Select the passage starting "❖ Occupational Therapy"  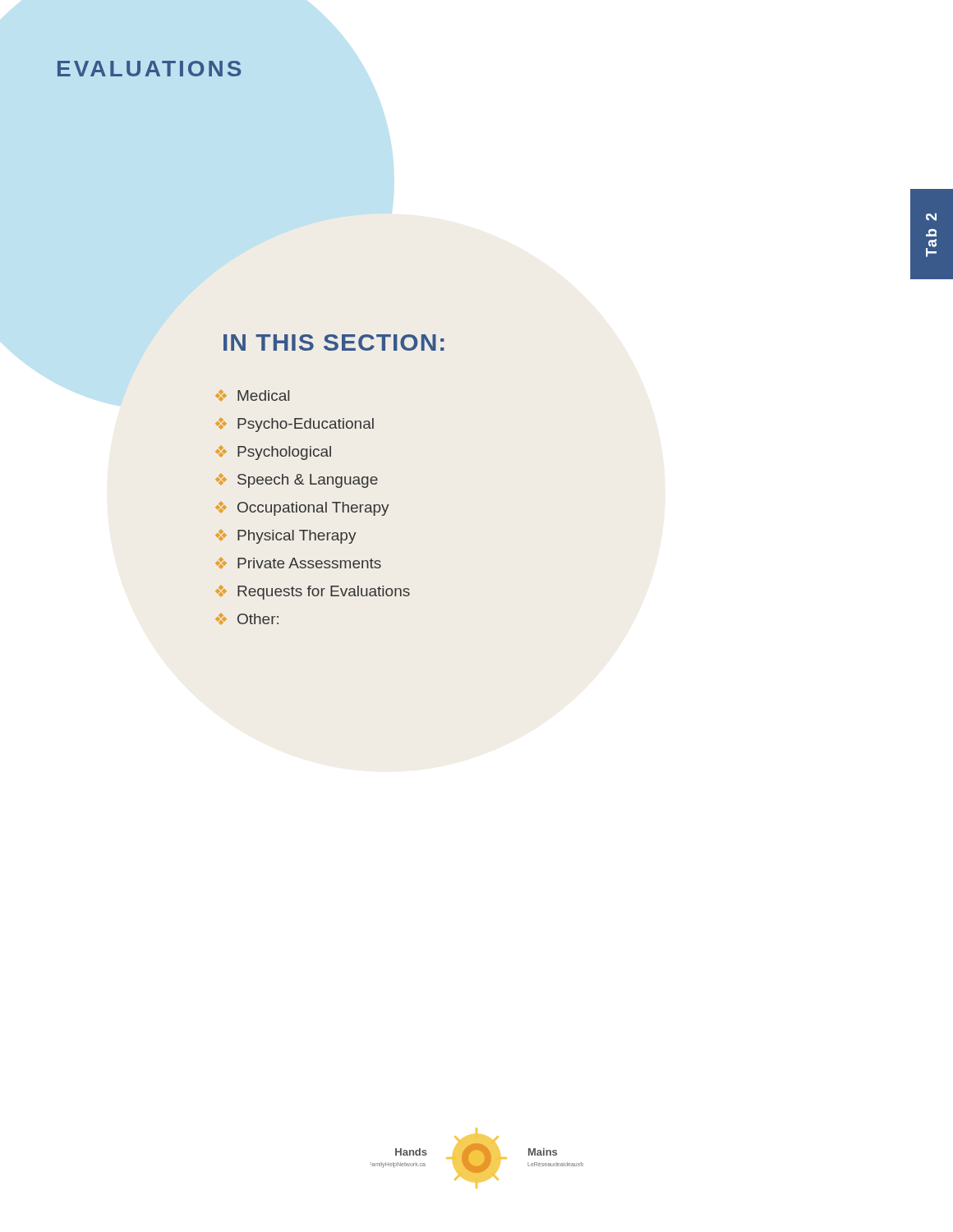pos(301,508)
